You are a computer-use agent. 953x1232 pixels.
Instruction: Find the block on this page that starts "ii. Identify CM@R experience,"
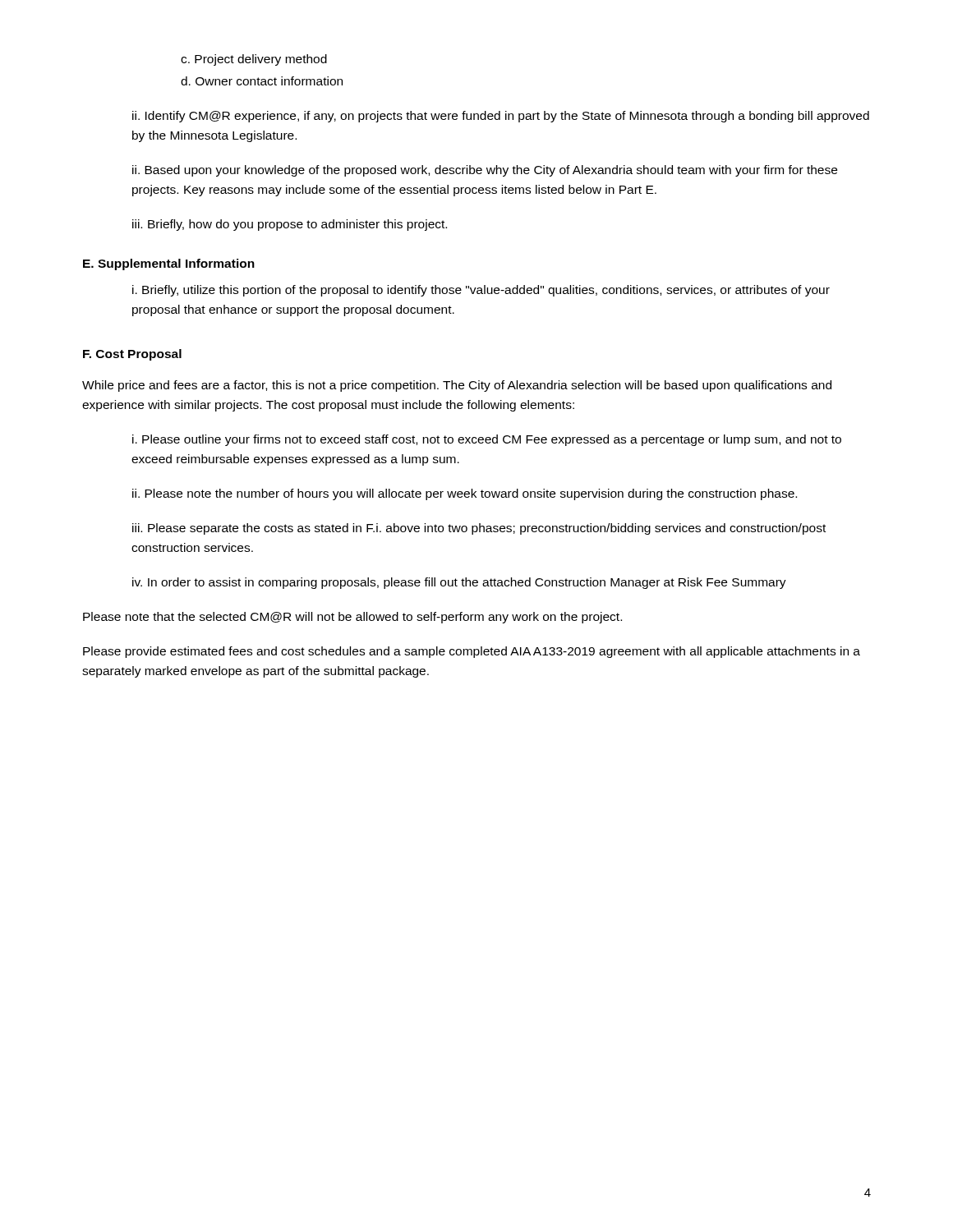pos(501,125)
